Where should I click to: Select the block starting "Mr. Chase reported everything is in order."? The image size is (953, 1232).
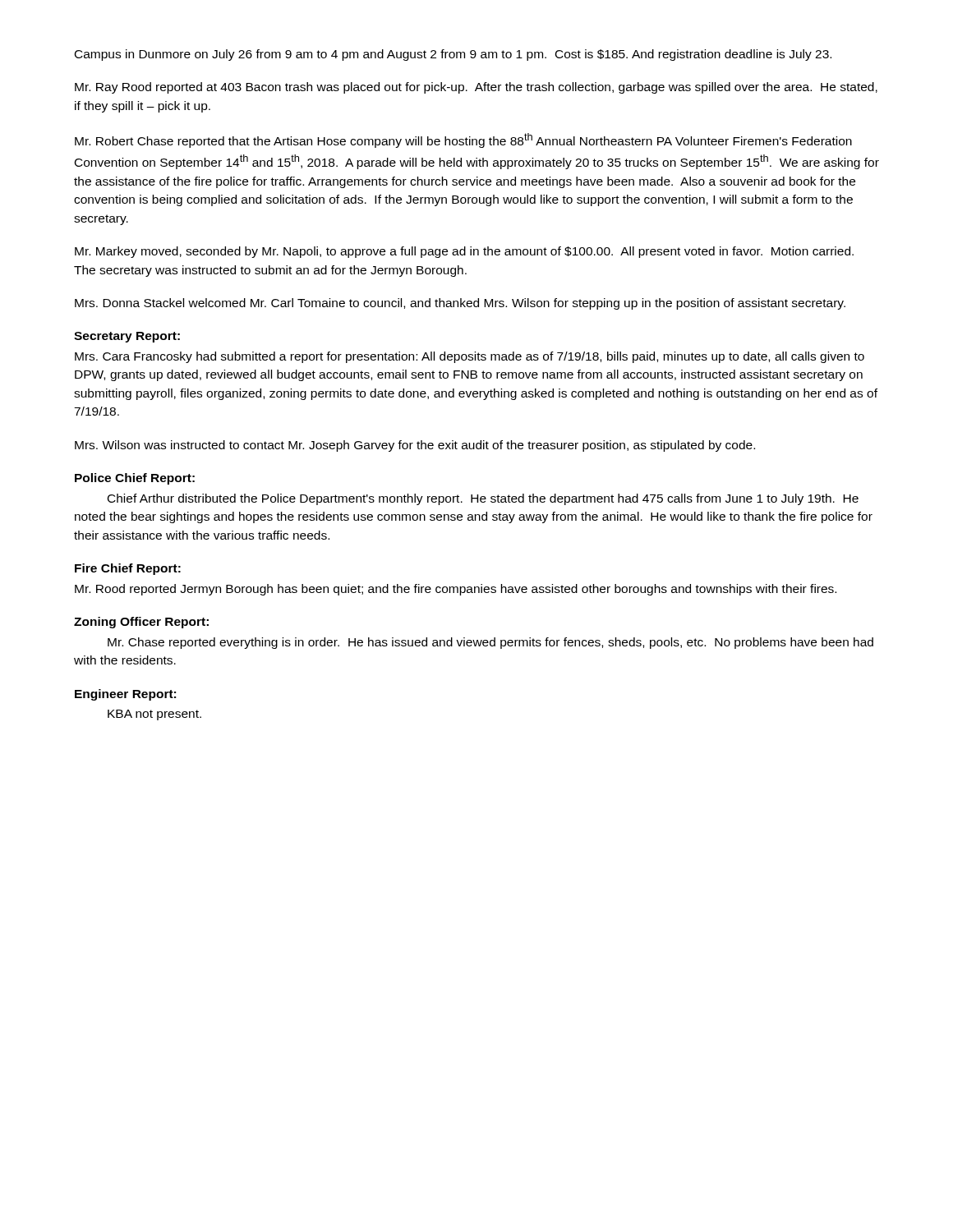476,651
